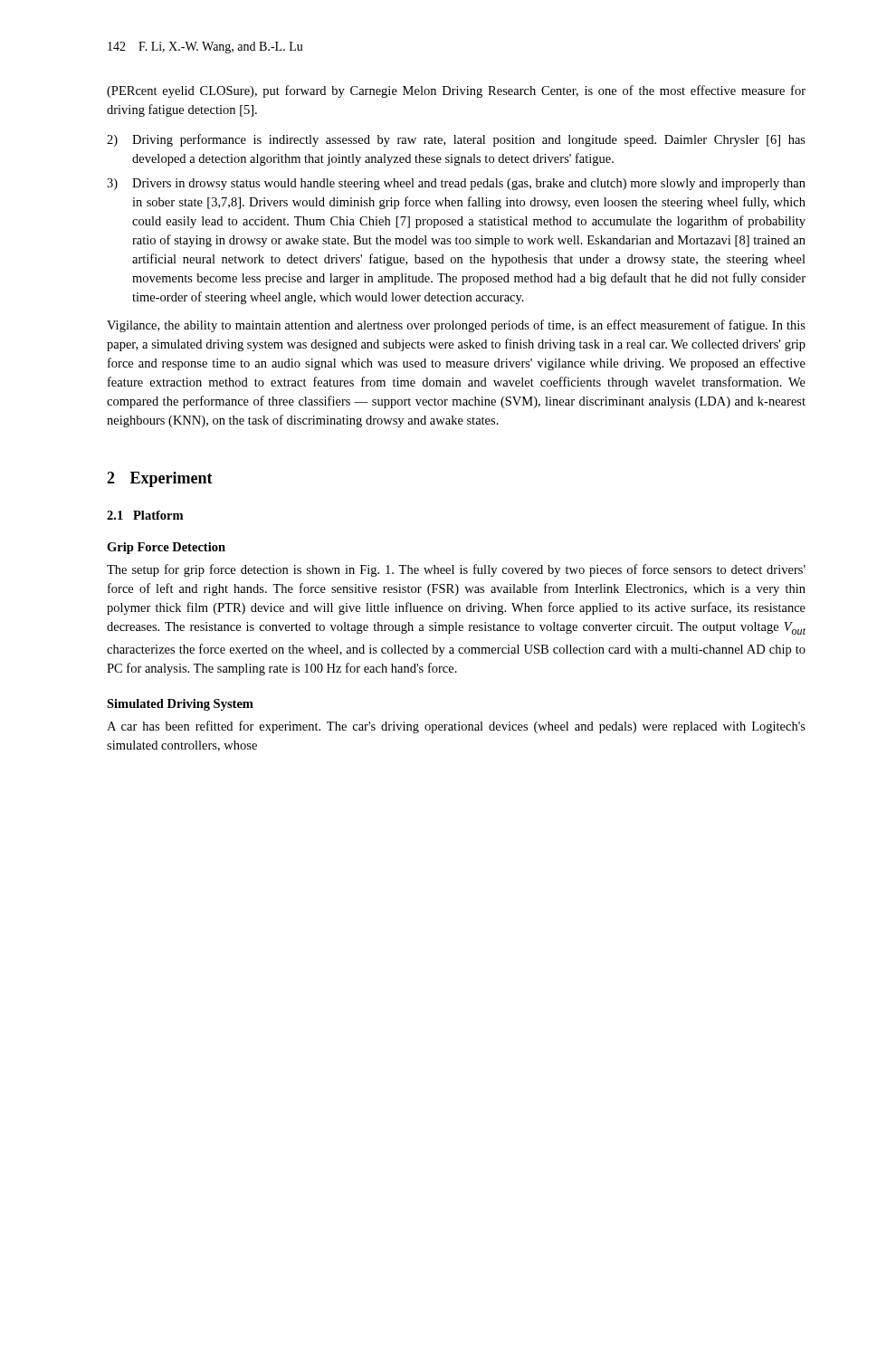The image size is (896, 1358).
Task: Select the section header that reads "Simulated Driving System"
Action: click(x=180, y=703)
